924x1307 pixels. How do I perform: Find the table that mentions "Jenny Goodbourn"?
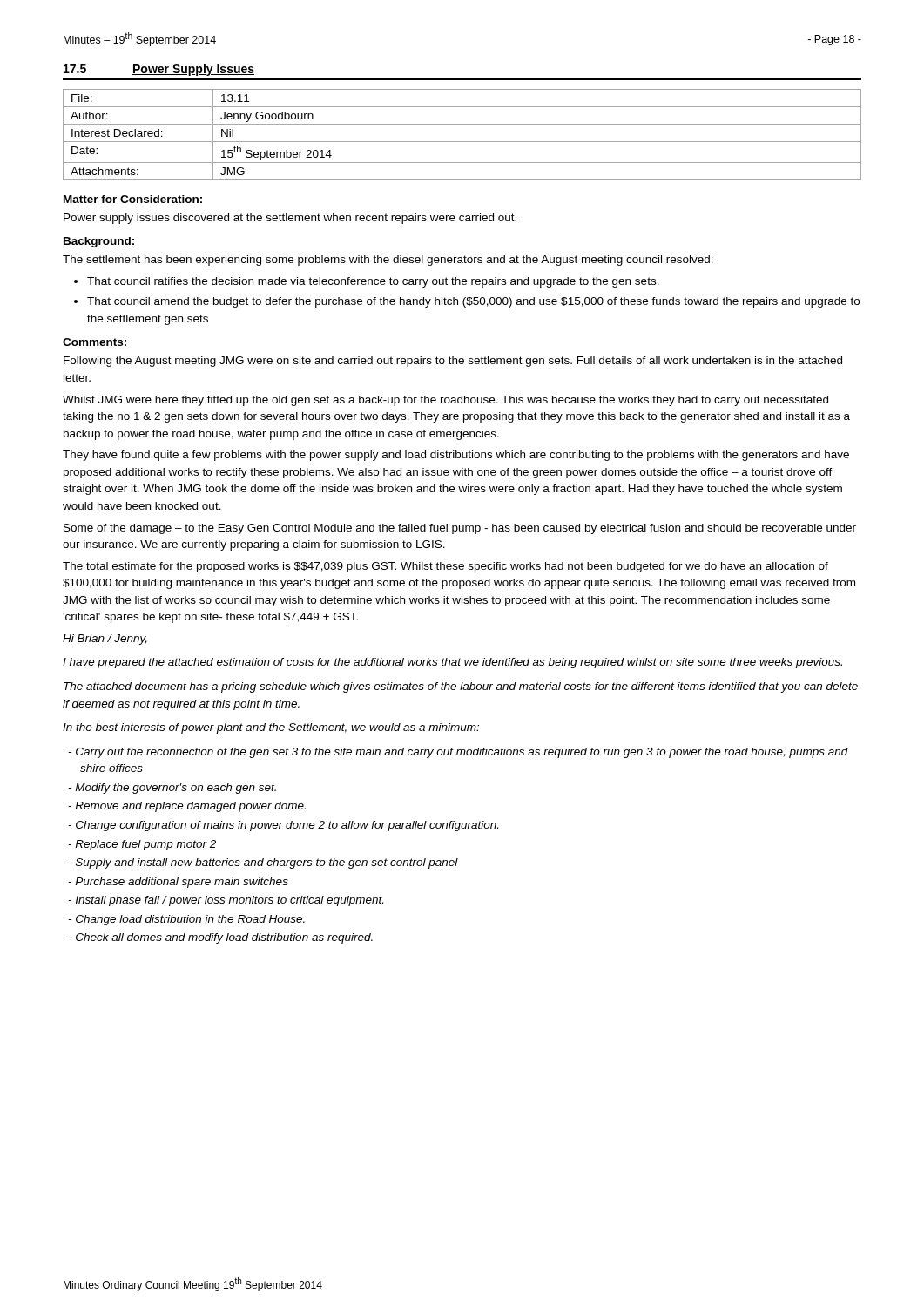[462, 135]
